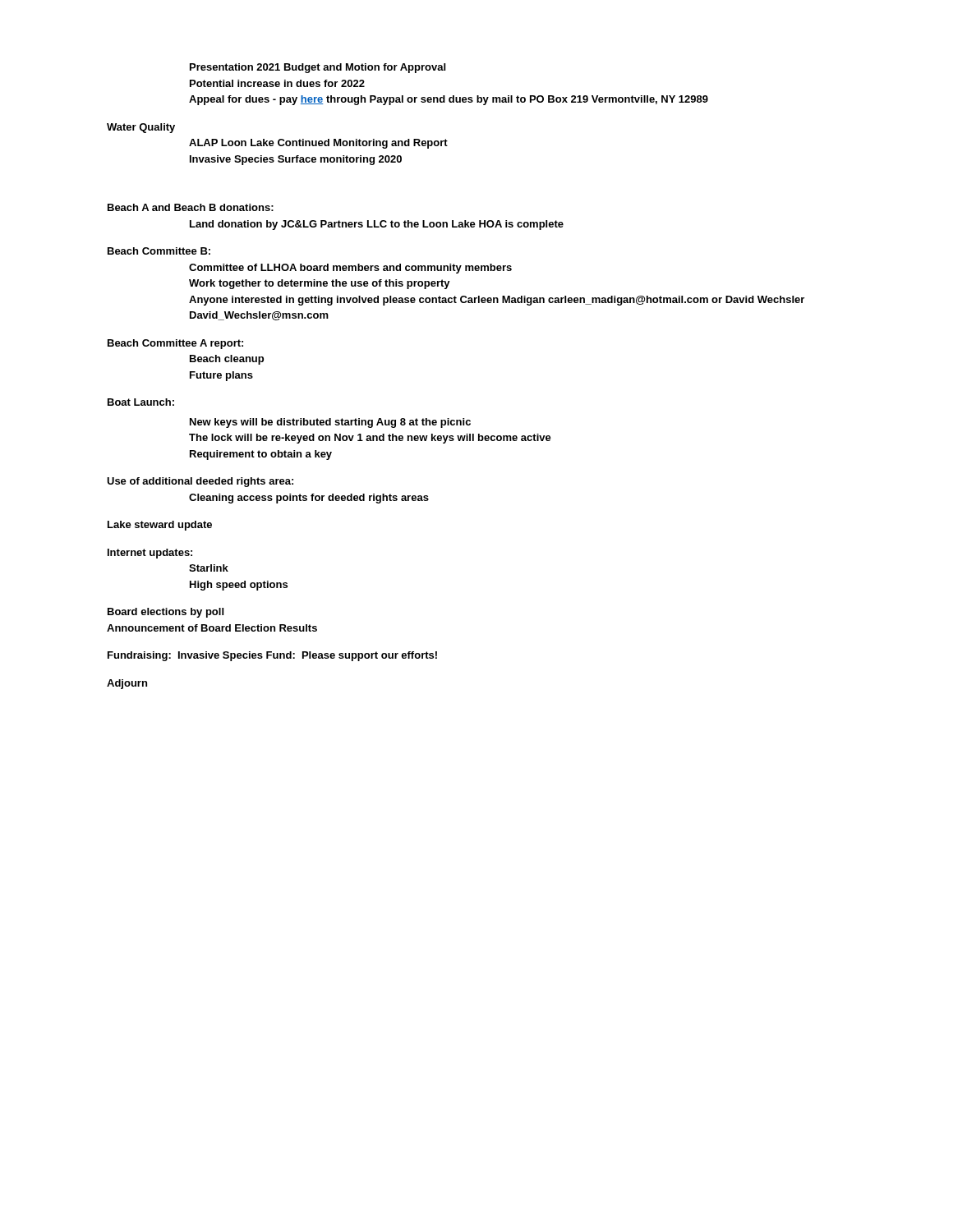Click on the element starting "The lock will"

coord(370,437)
